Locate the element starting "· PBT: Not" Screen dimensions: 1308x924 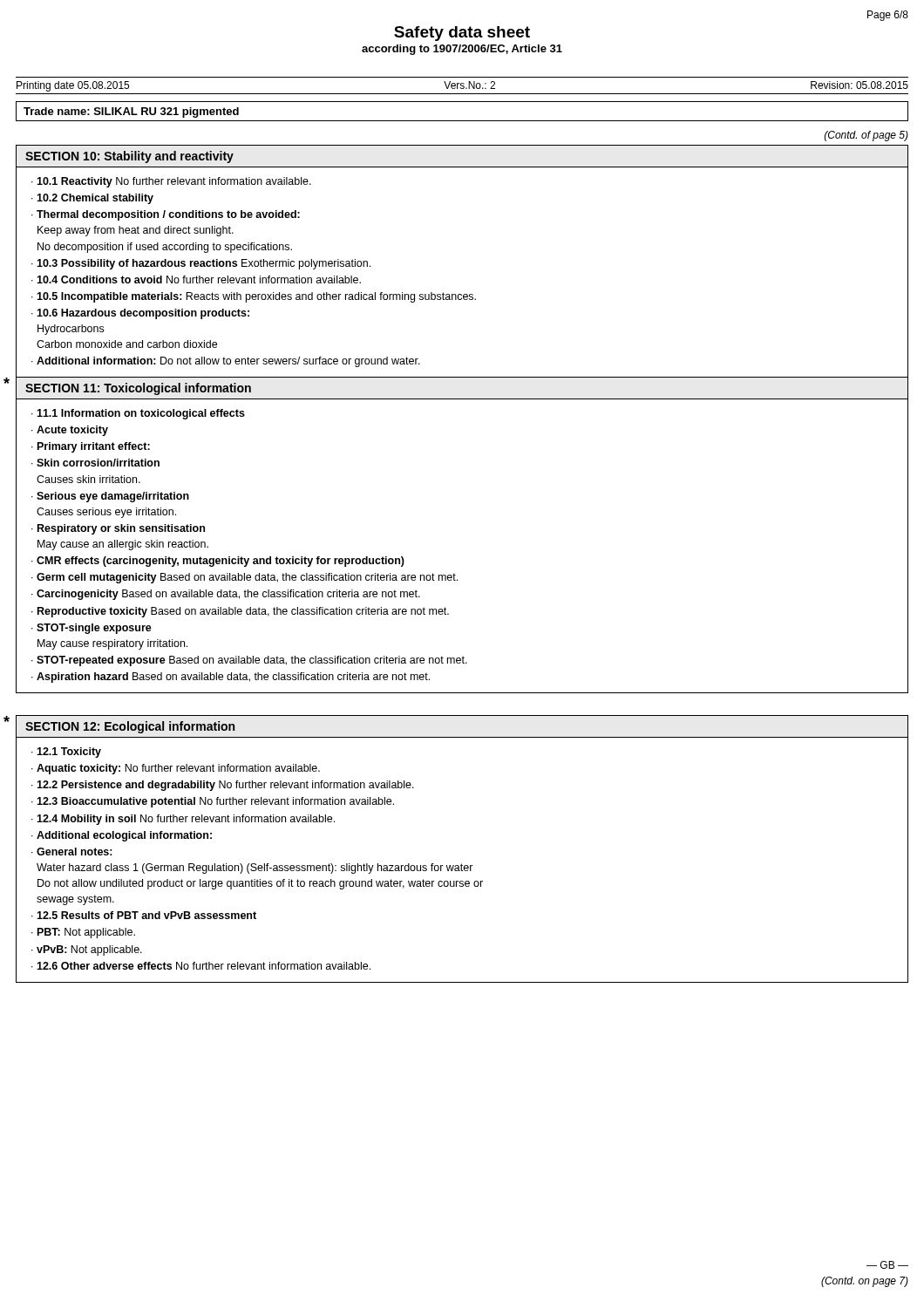pyautogui.click(x=83, y=932)
